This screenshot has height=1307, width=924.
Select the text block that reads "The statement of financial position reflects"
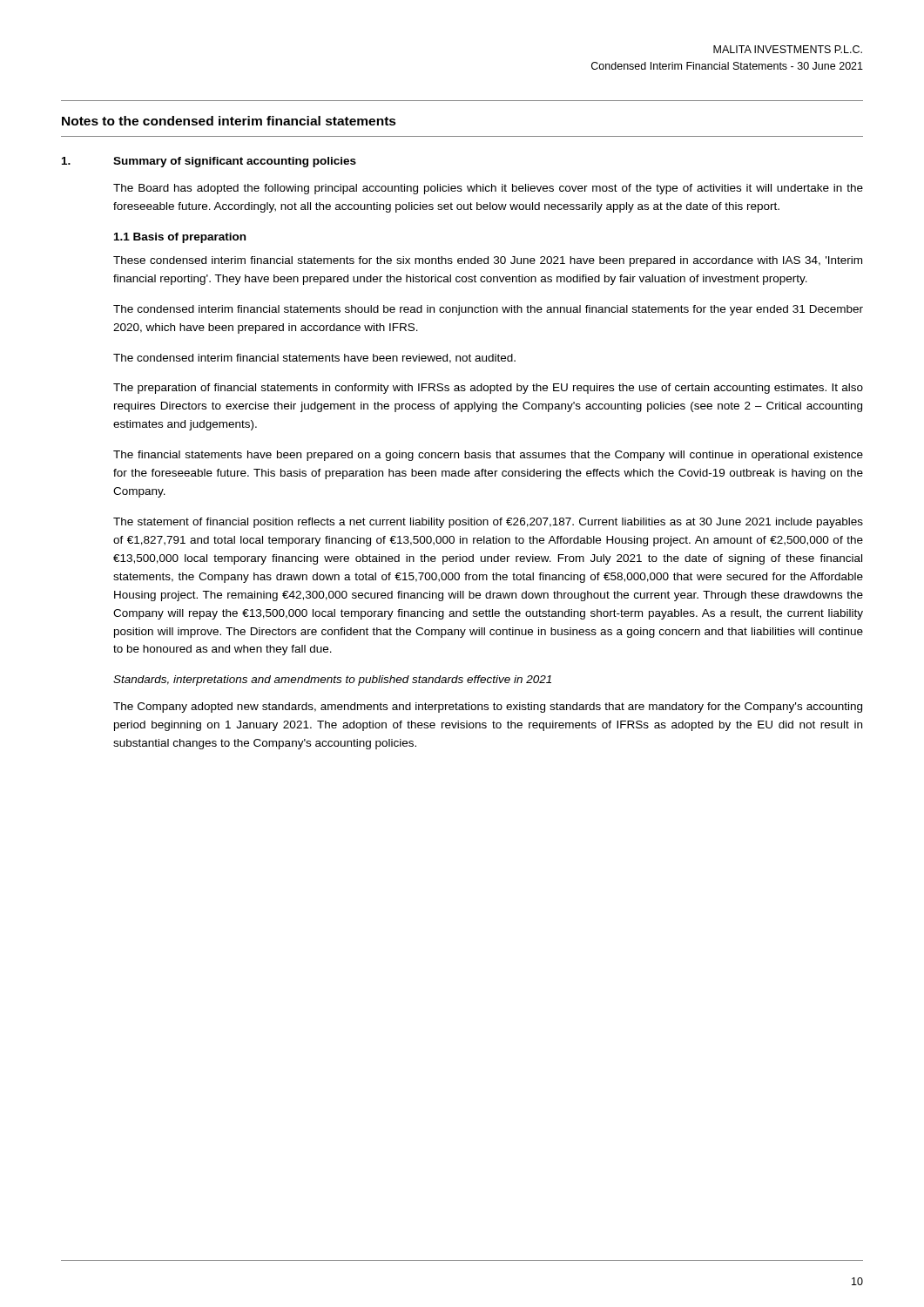(488, 585)
